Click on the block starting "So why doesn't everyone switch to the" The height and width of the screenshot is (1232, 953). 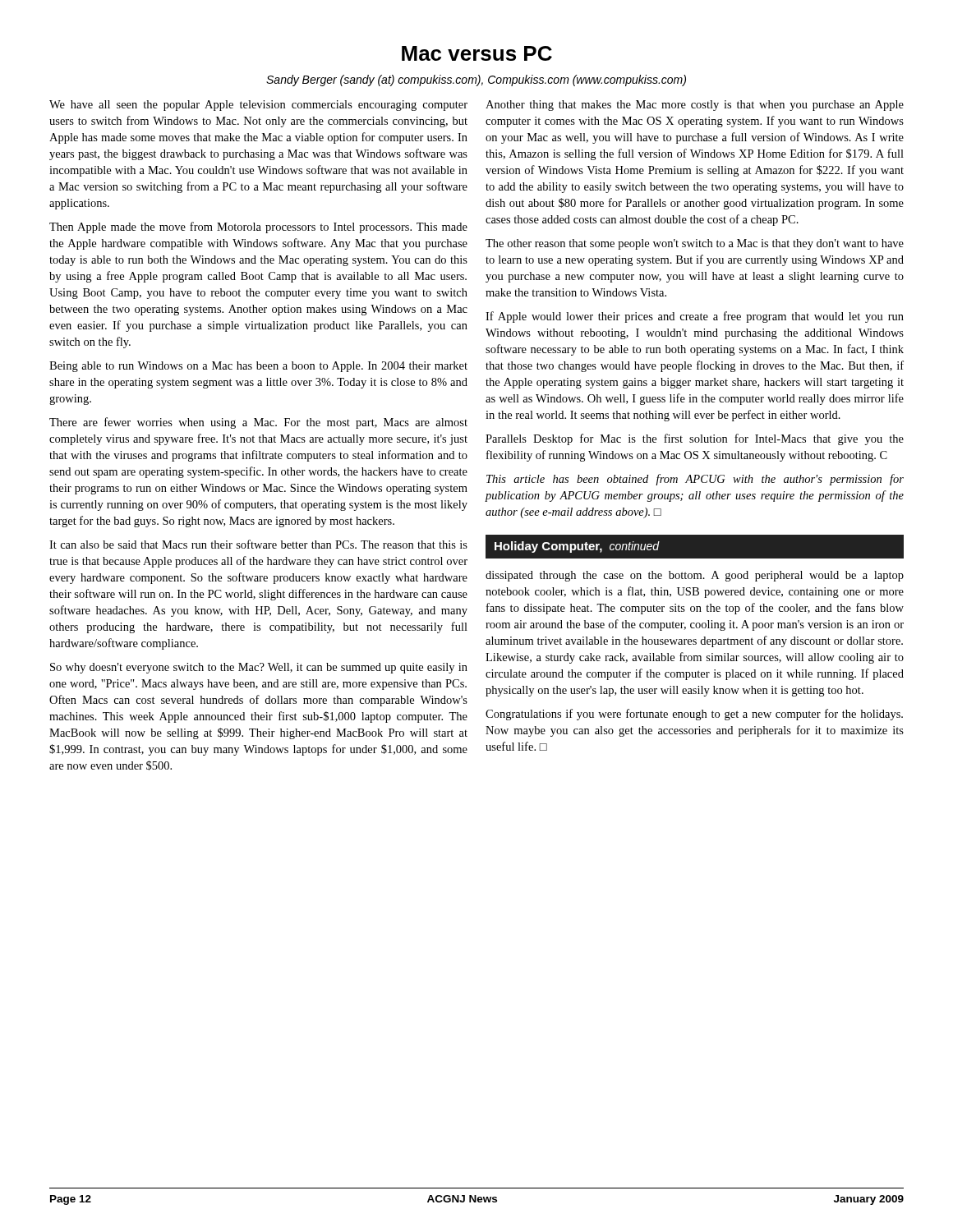(x=258, y=716)
